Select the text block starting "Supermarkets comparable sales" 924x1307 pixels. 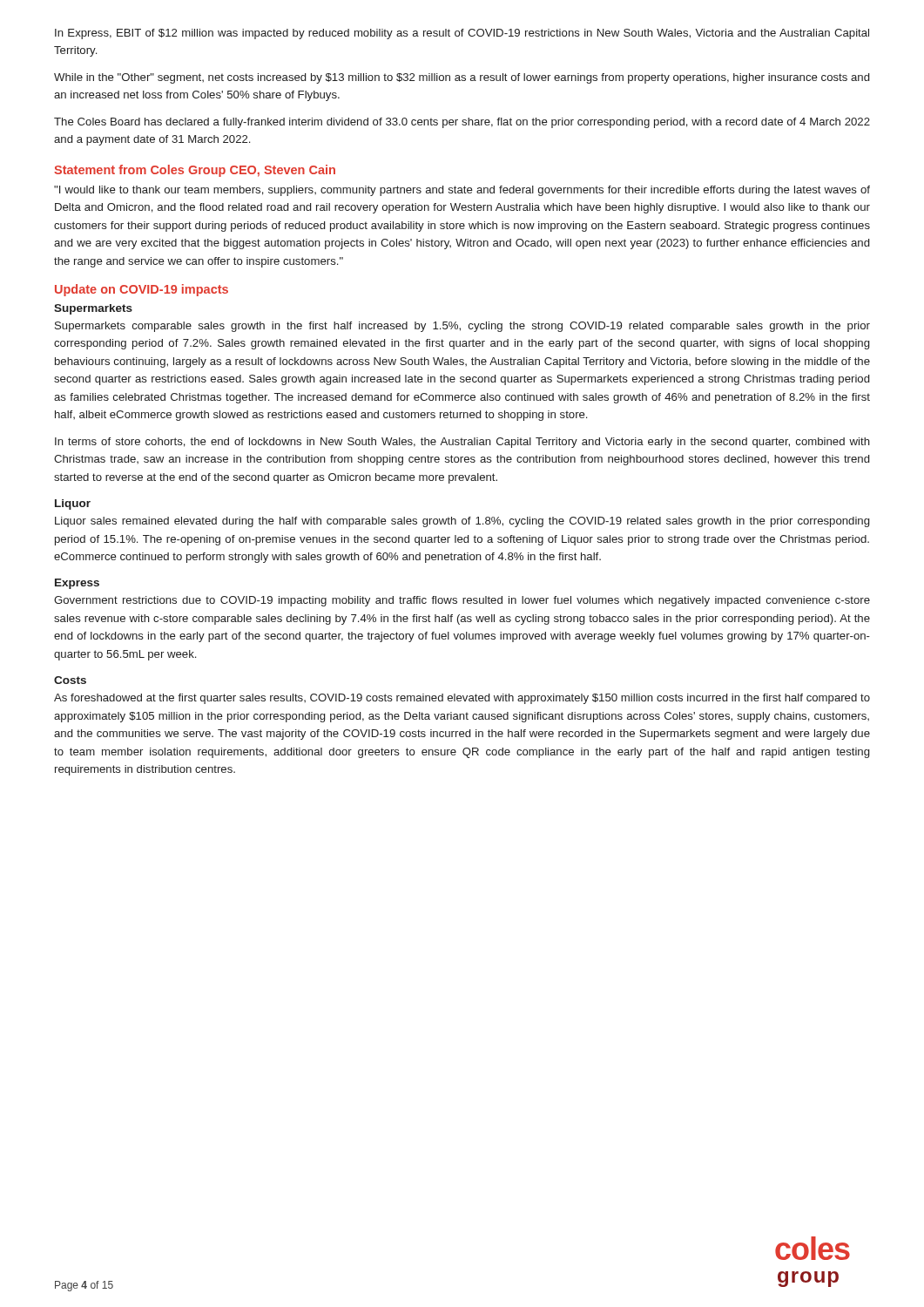coord(462,371)
